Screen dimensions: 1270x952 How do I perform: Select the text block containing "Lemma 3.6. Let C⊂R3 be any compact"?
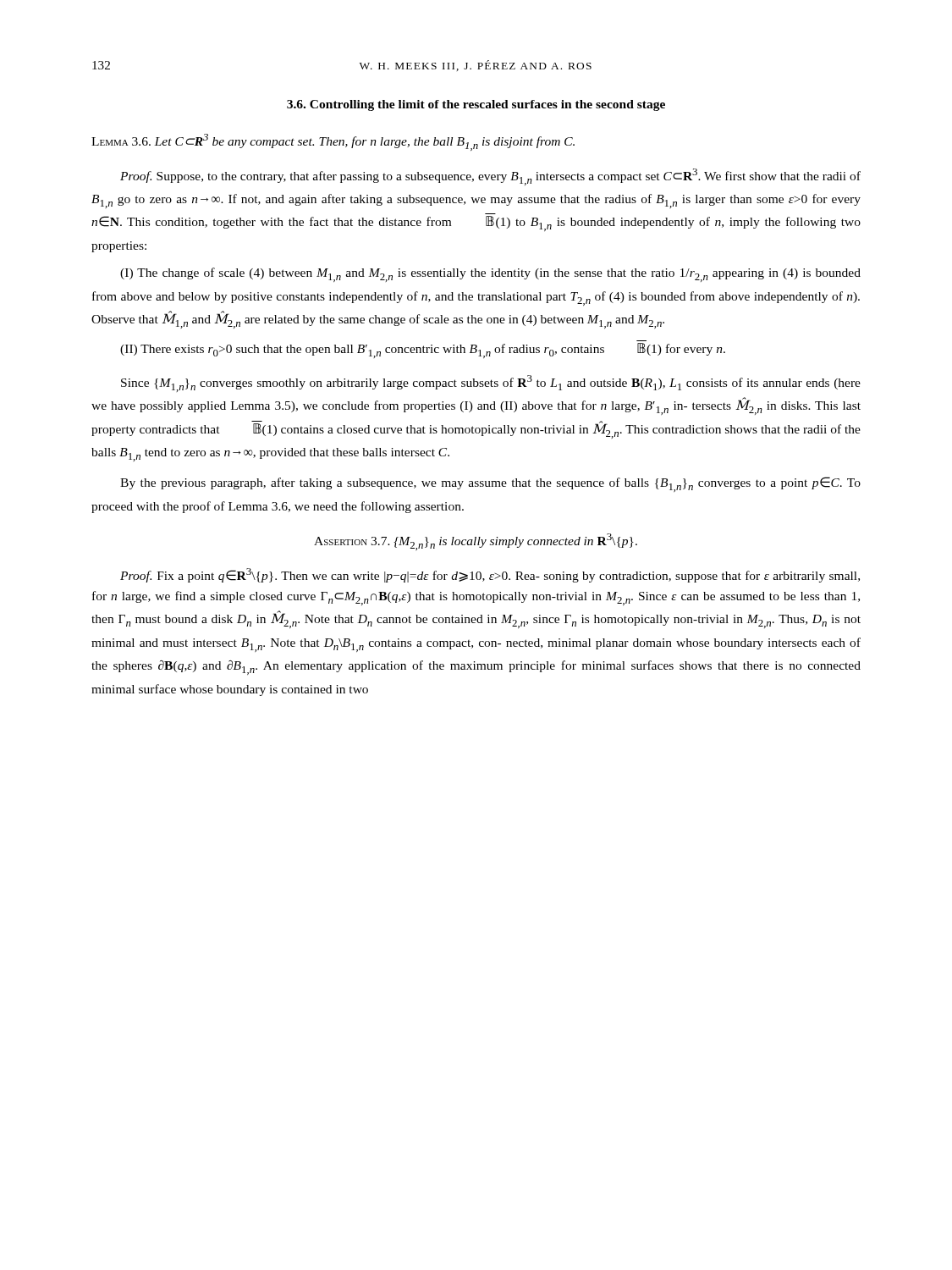click(334, 141)
